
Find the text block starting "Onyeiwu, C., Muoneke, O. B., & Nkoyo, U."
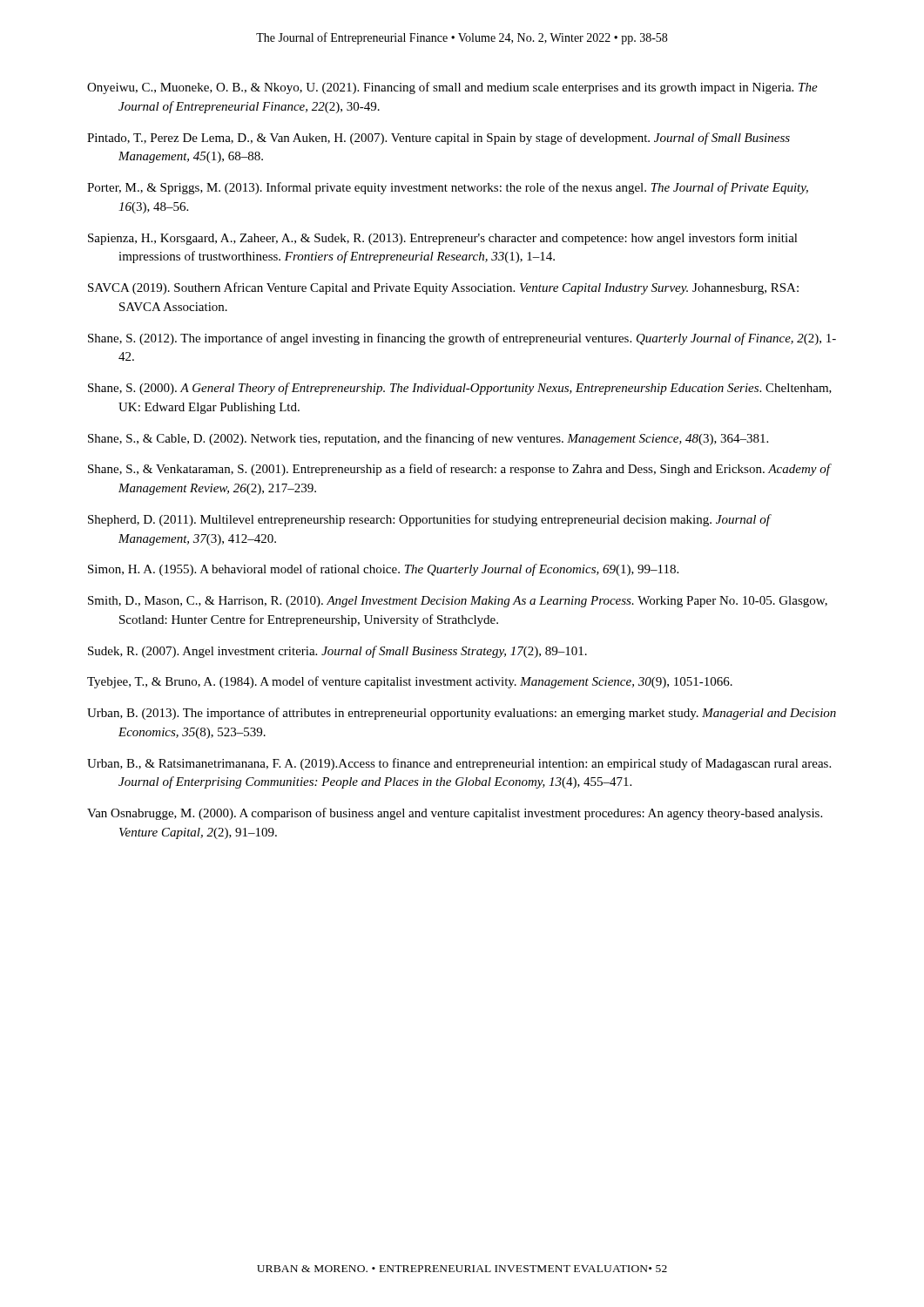coord(452,97)
